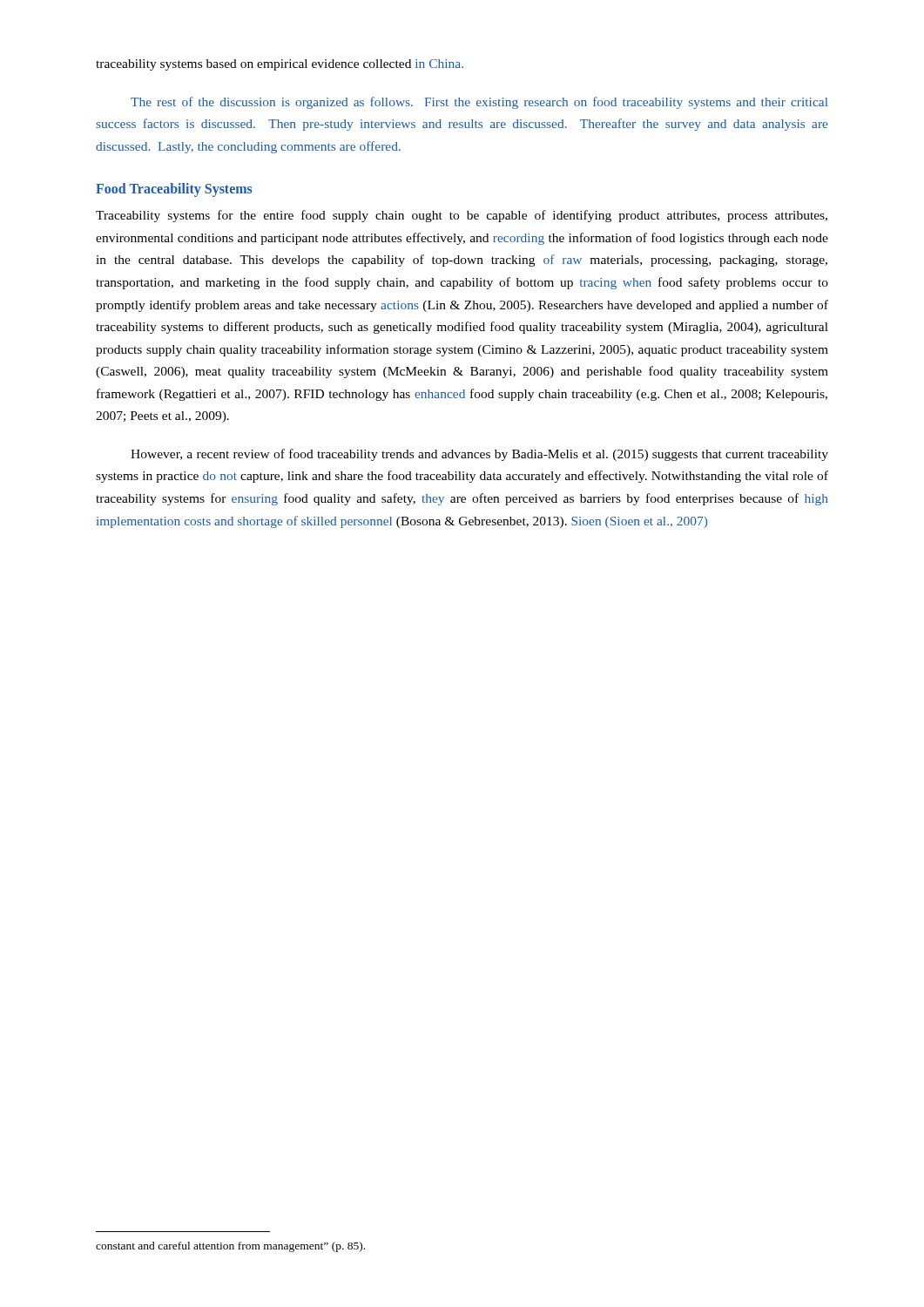Where is the passage that starts "constant and careful attention from management” (p."?
924x1307 pixels.
click(231, 1245)
